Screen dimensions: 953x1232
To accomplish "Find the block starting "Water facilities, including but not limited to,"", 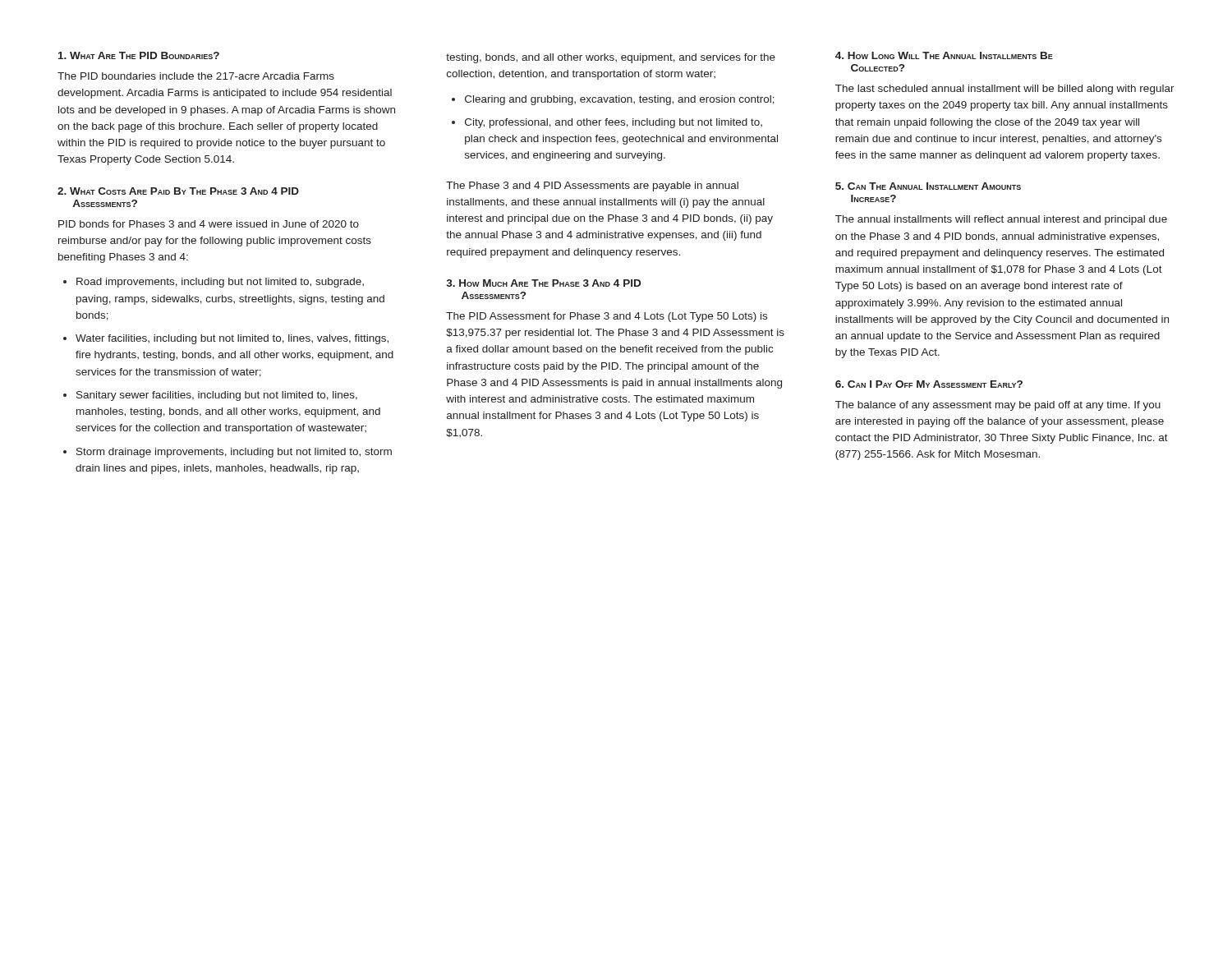I will point(235,355).
